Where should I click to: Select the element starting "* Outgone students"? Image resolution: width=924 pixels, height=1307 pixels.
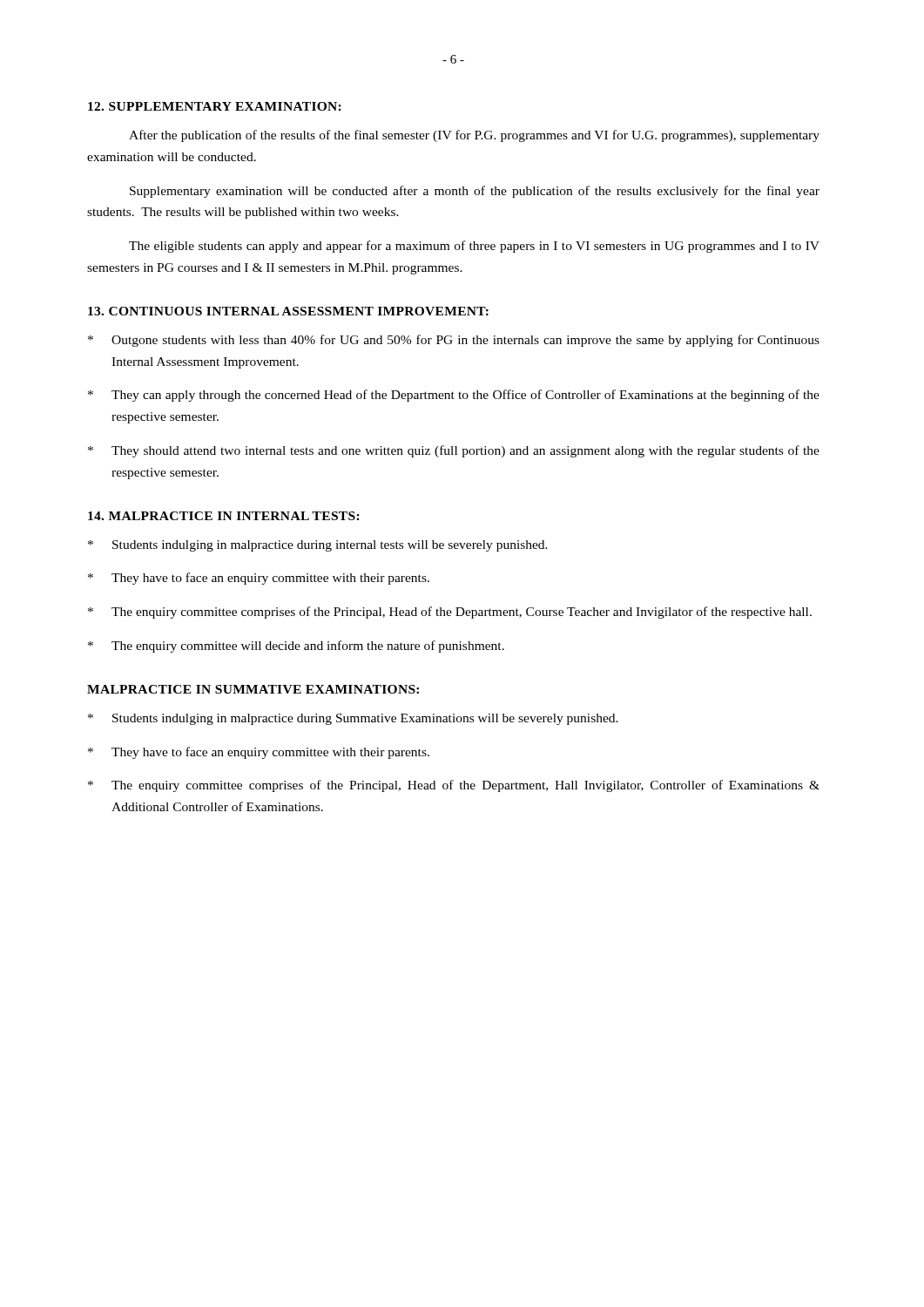coord(453,351)
